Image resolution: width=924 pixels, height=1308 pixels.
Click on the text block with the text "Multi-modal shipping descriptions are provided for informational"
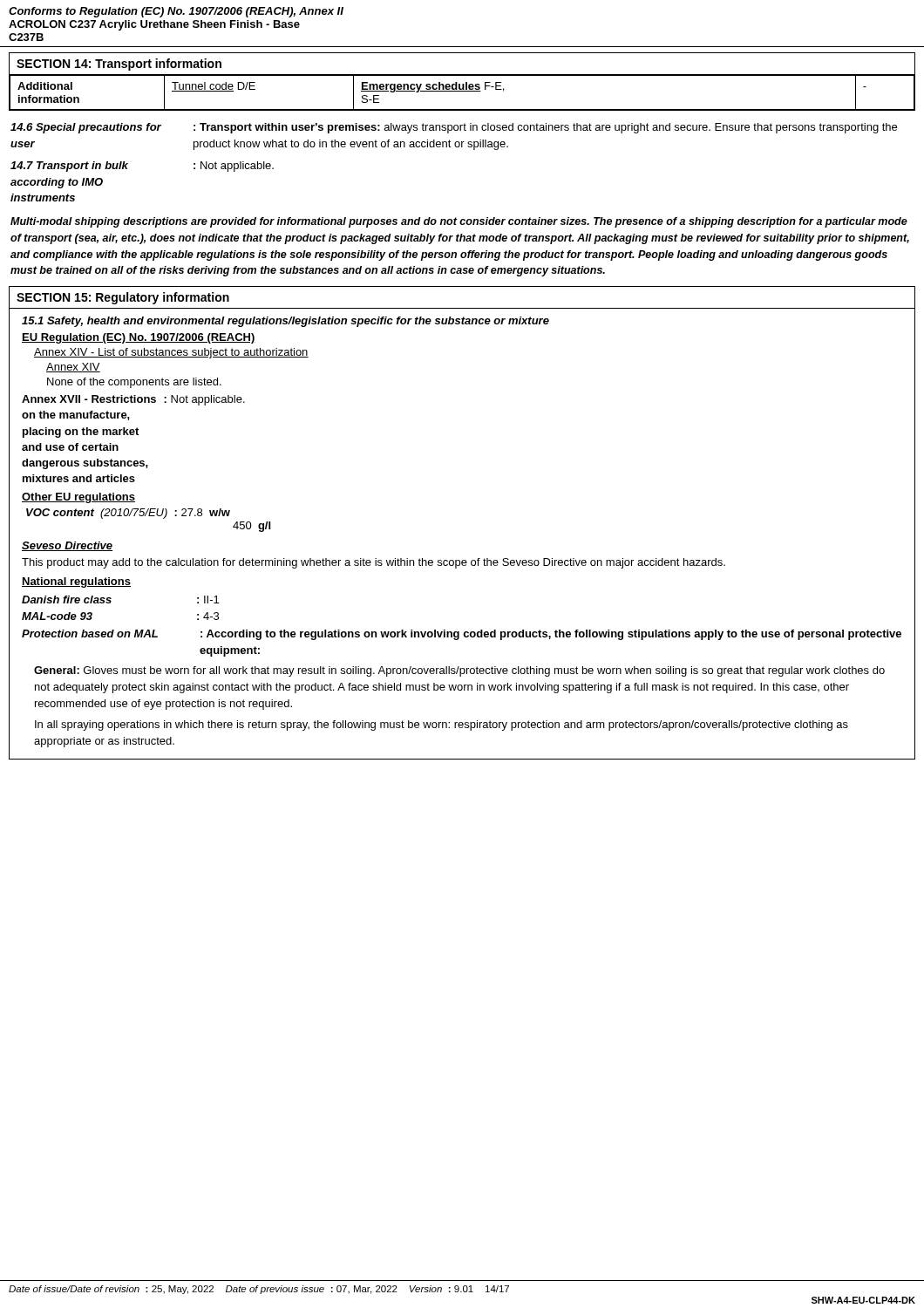tap(460, 246)
